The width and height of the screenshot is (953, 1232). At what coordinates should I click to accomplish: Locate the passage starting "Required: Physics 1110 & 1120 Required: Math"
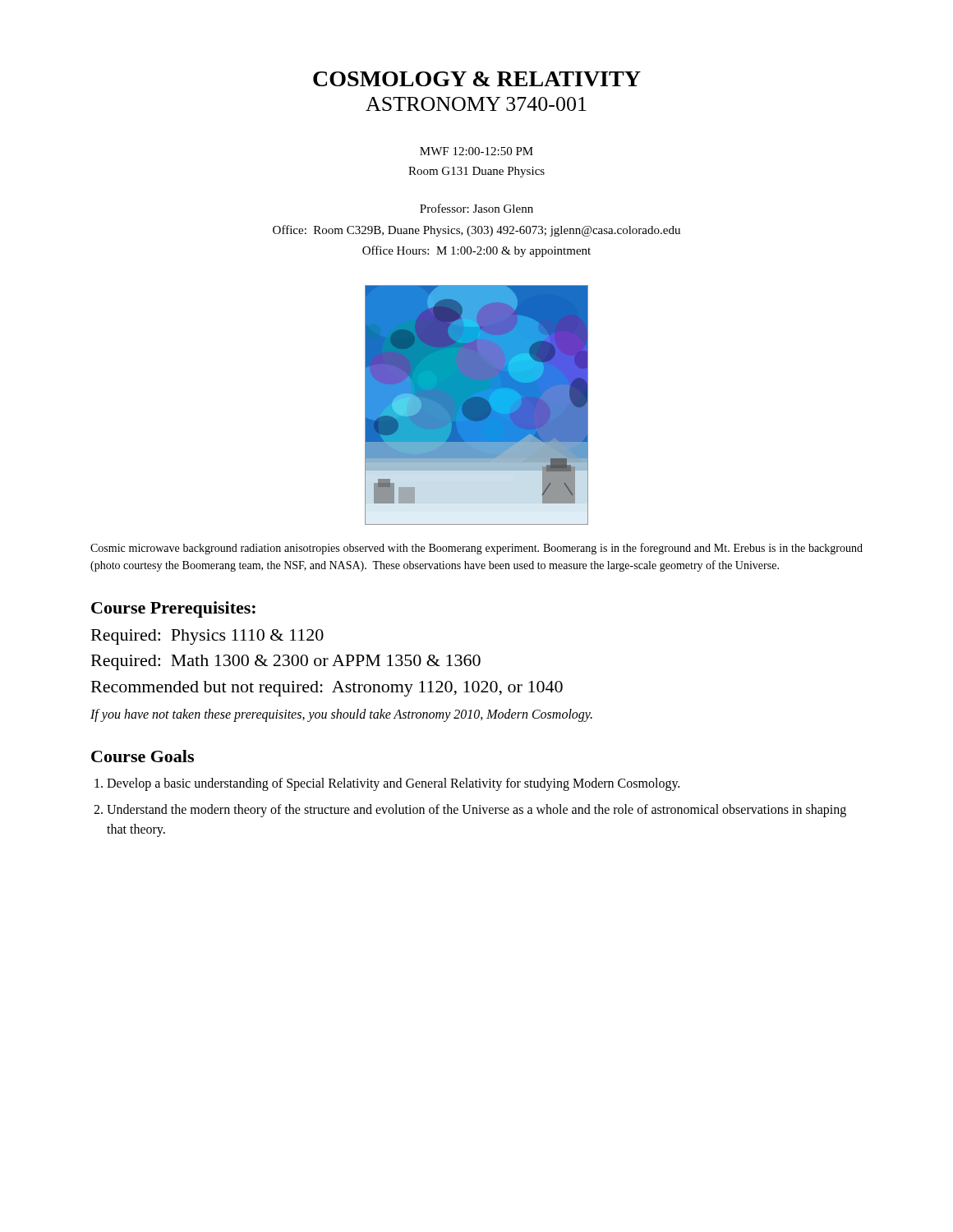click(x=476, y=673)
